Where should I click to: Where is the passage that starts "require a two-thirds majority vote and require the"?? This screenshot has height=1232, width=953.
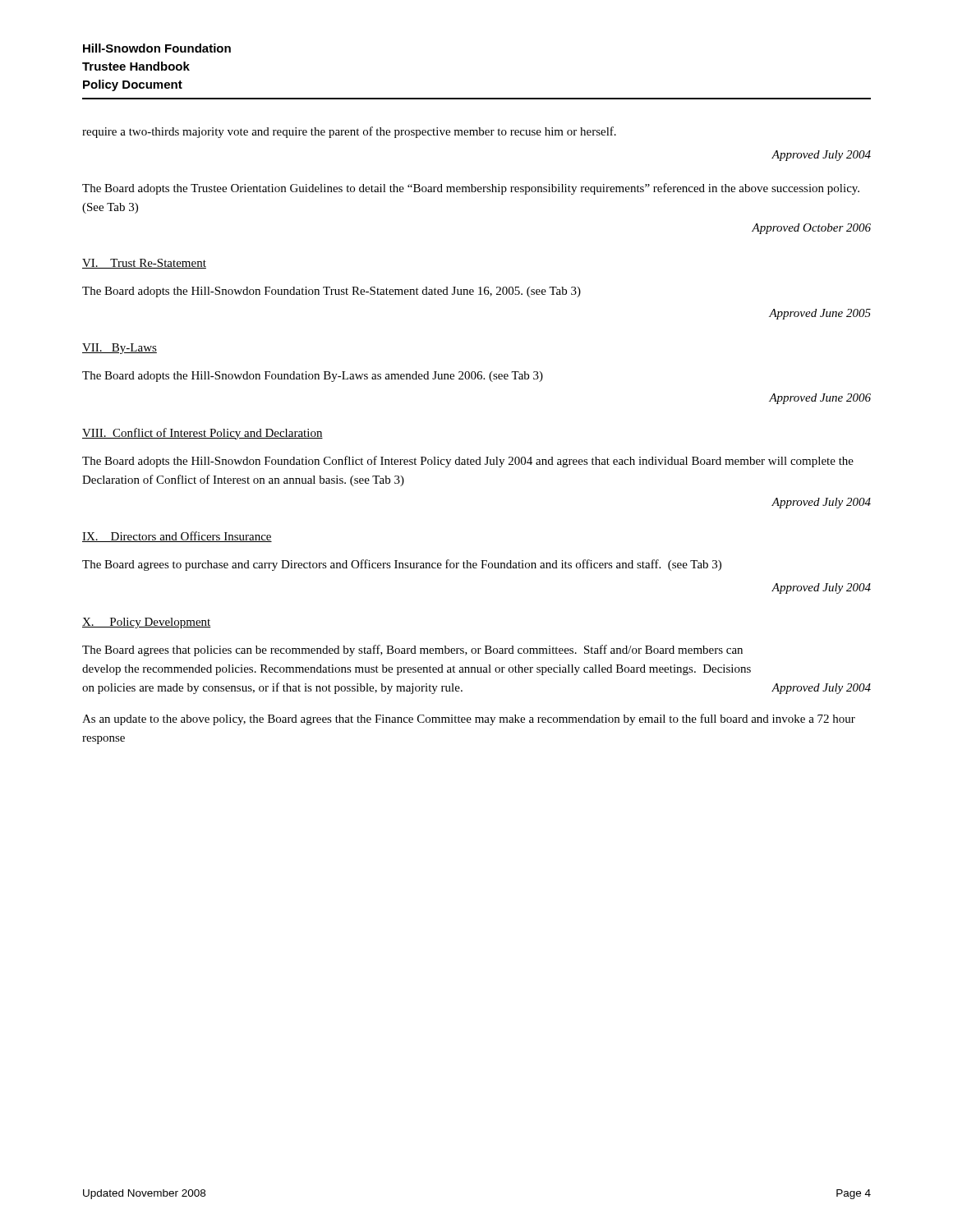(349, 132)
